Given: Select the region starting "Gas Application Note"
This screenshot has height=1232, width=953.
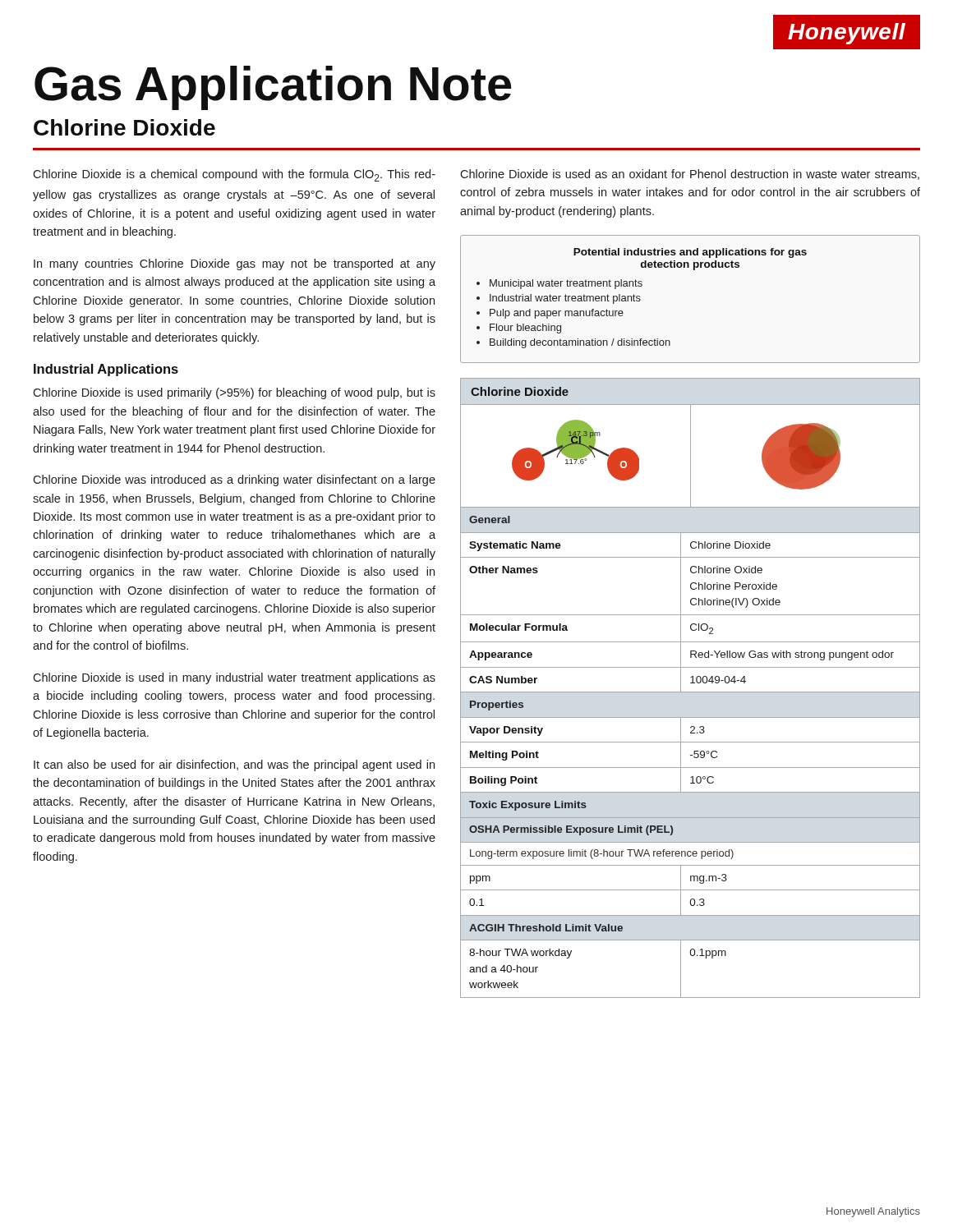Looking at the screenshot, I should 476,83.
